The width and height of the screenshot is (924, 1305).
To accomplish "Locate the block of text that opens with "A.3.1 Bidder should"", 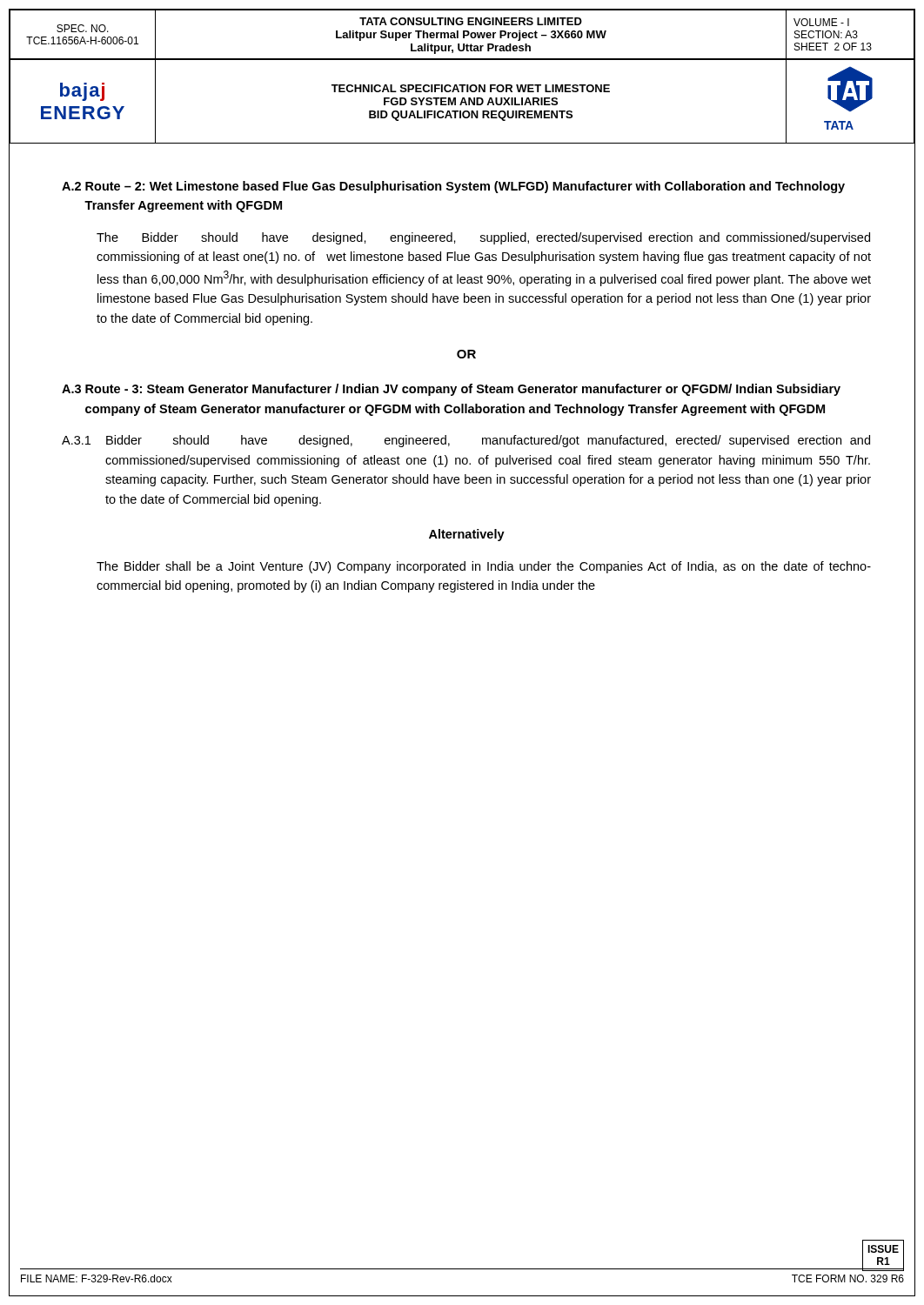I will 466,470.
